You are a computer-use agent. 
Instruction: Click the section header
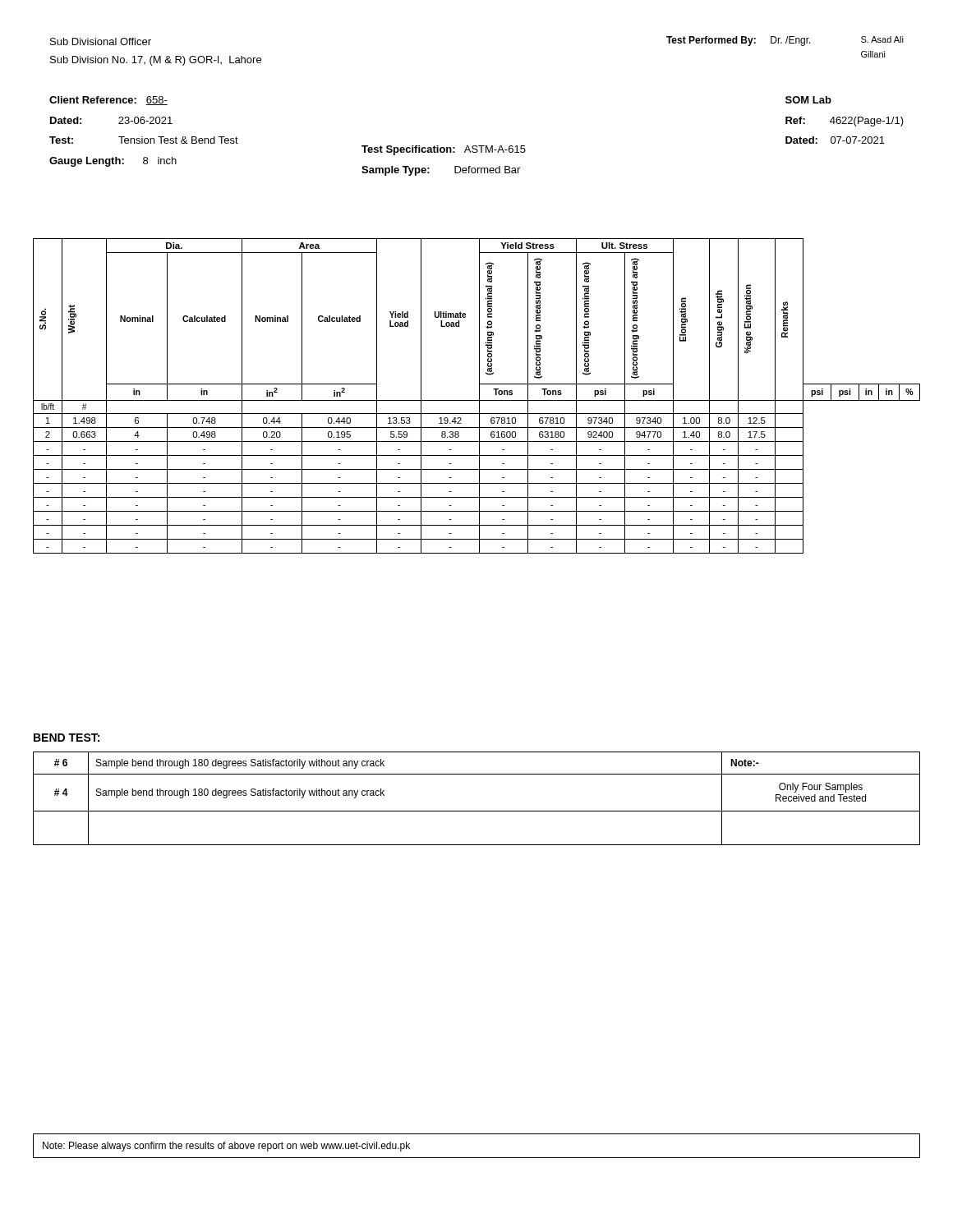tap(67, 738)
